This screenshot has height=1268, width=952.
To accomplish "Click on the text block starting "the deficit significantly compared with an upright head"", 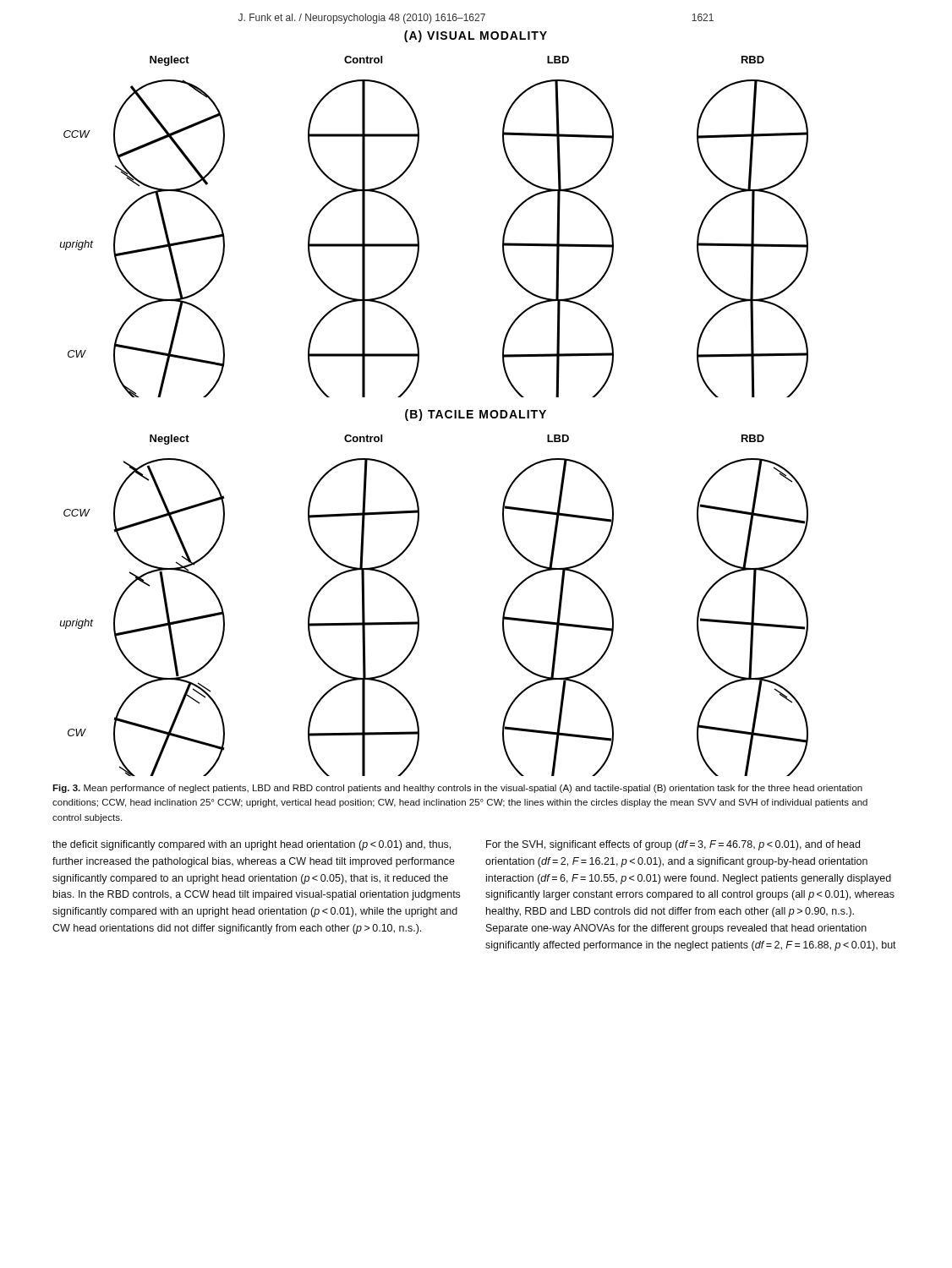I will (257, 886).
